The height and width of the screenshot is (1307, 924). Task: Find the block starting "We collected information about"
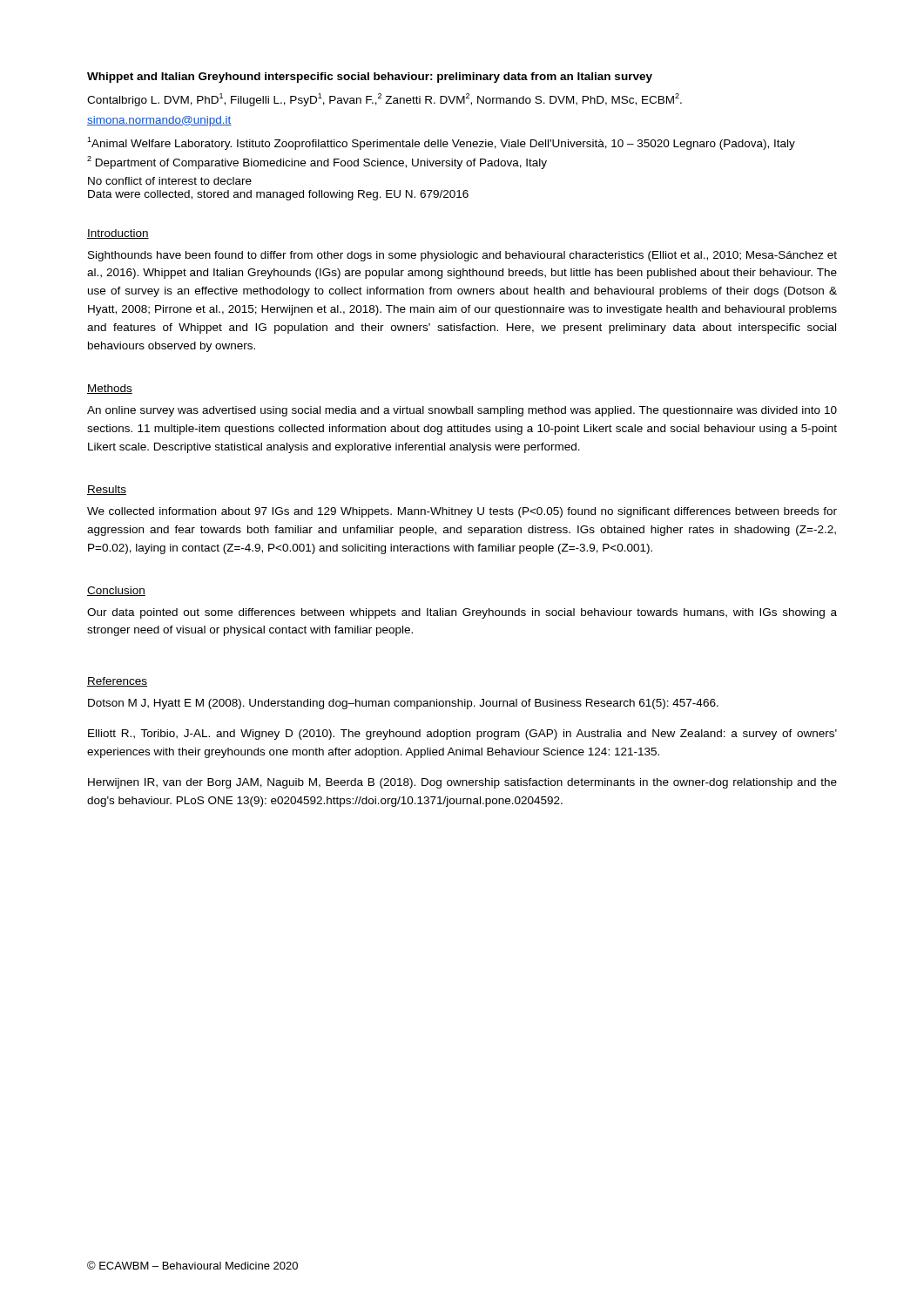(462, 529)
